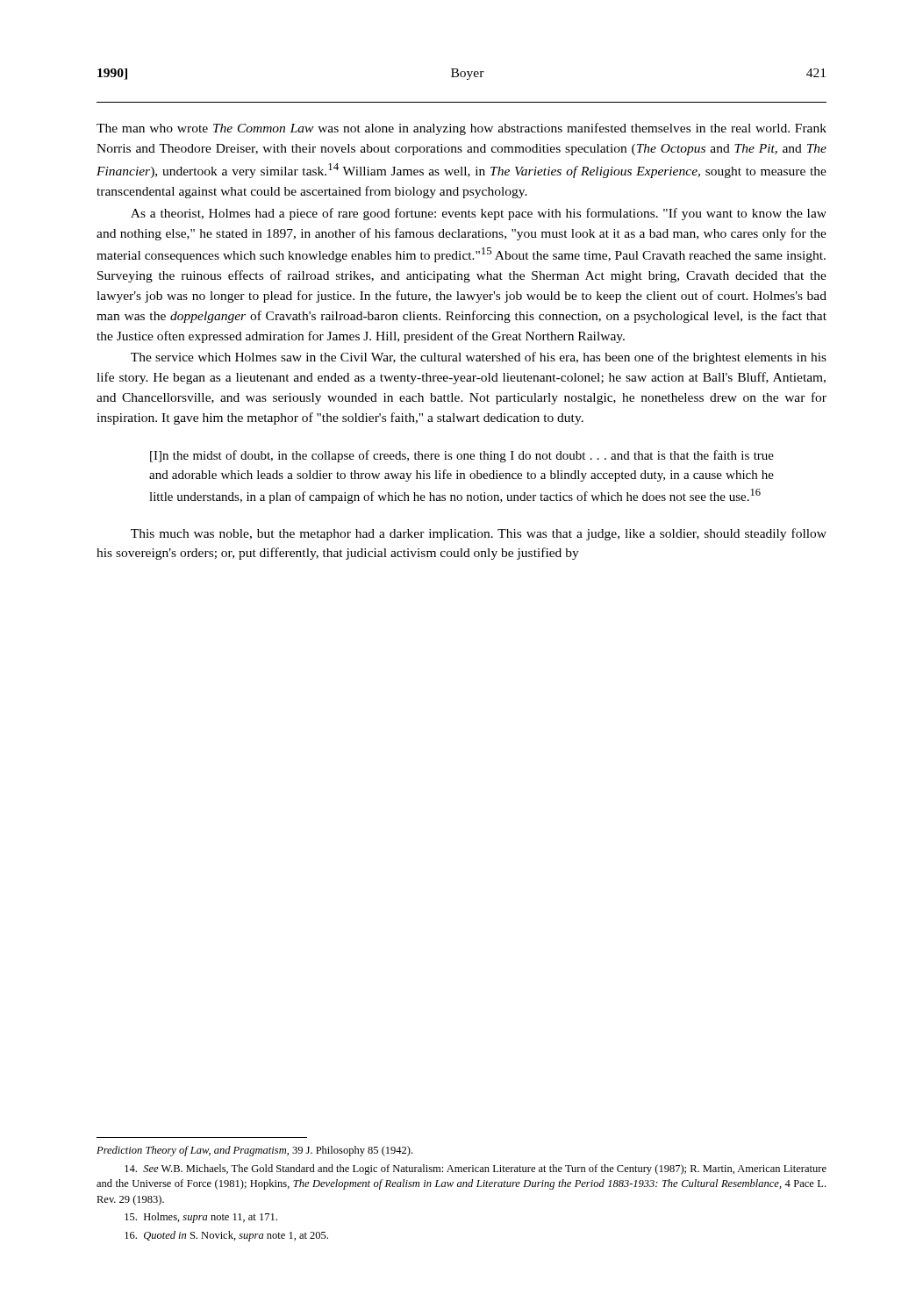Viewport: 923px width, 1316px height.
Task: Click on the text block that reads "The man who"
Action: (x=462, y=160)
